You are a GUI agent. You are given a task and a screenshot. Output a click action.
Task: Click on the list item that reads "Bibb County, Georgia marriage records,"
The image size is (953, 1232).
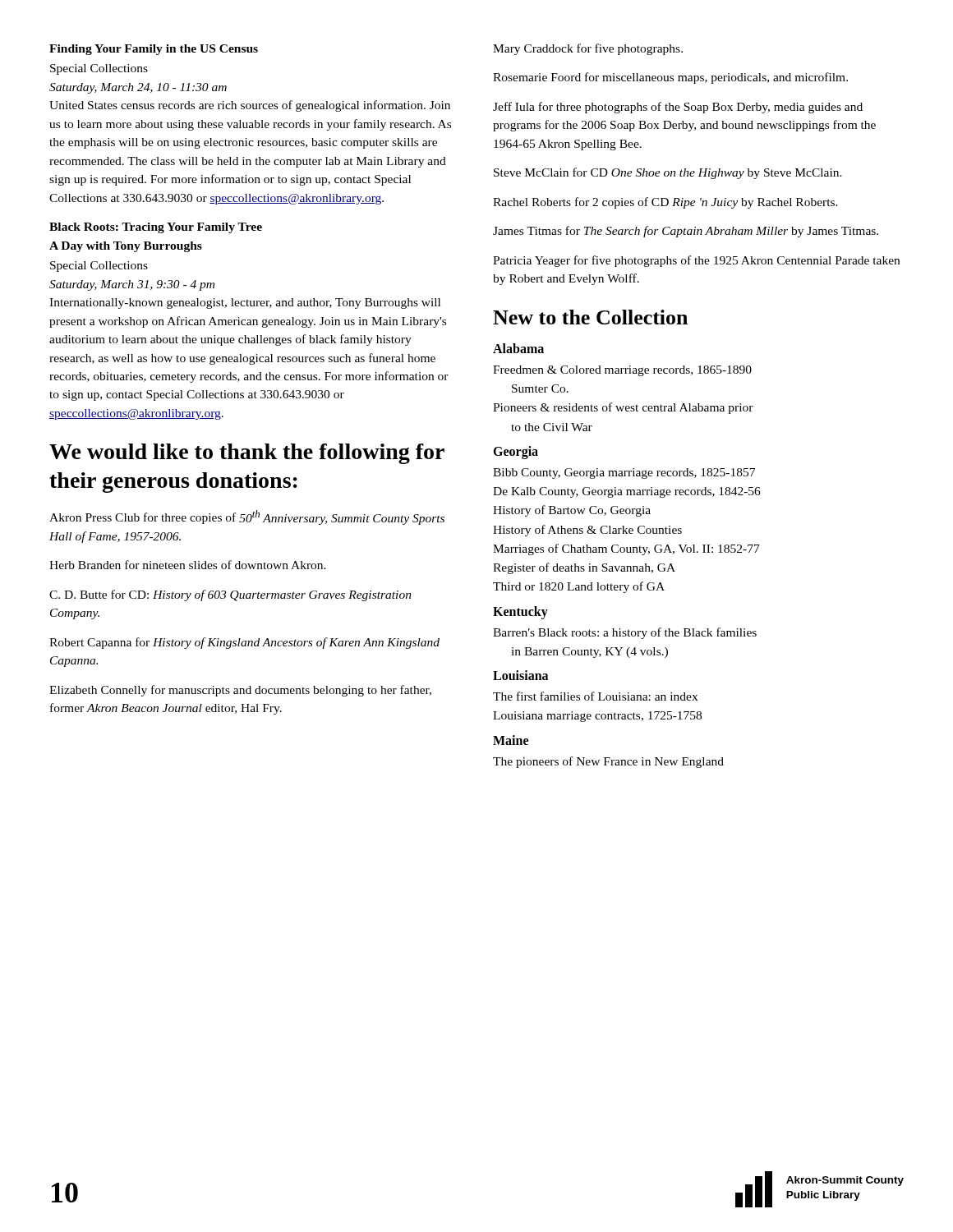[624, 472]
